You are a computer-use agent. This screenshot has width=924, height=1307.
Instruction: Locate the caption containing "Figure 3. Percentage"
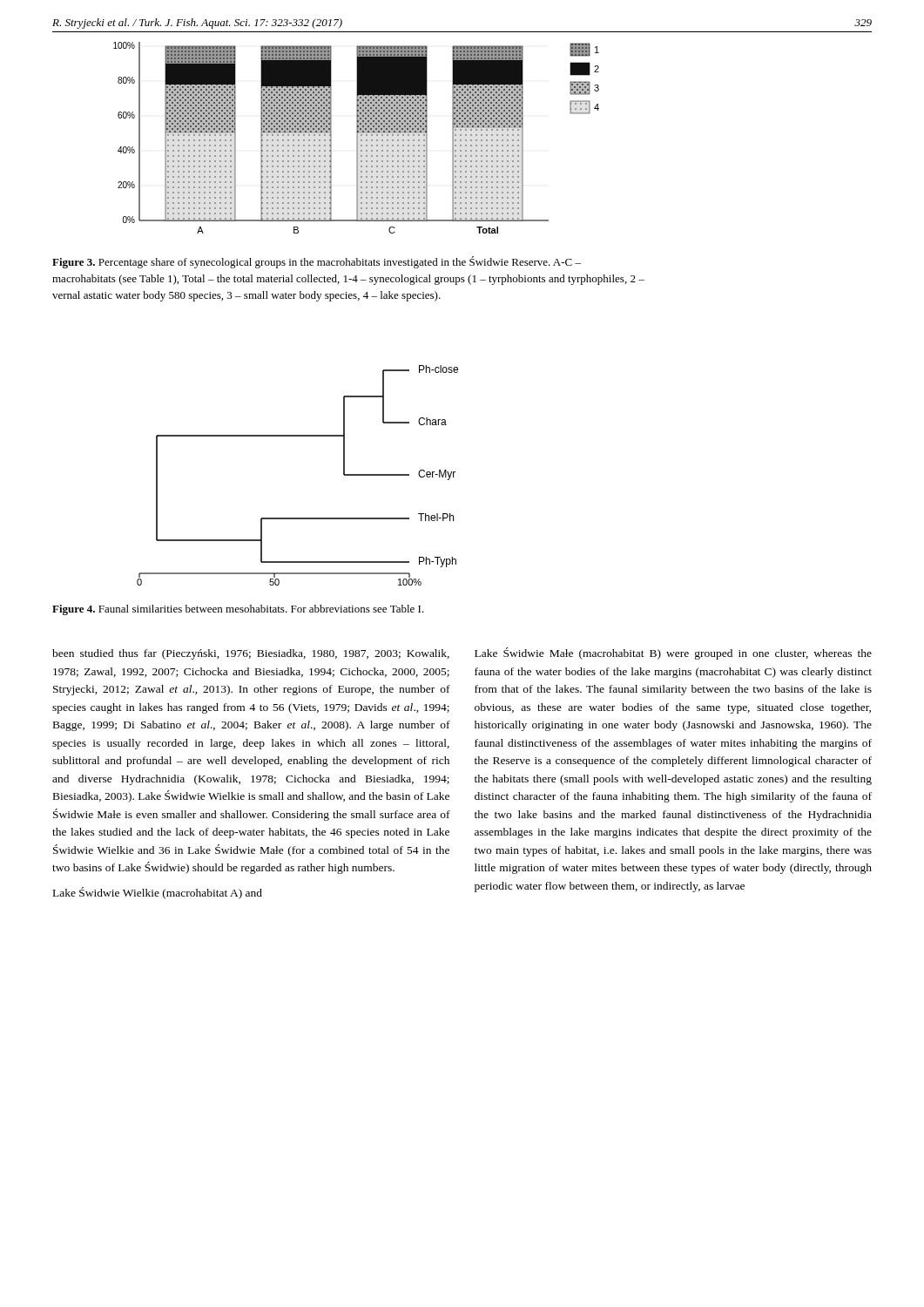348,278
